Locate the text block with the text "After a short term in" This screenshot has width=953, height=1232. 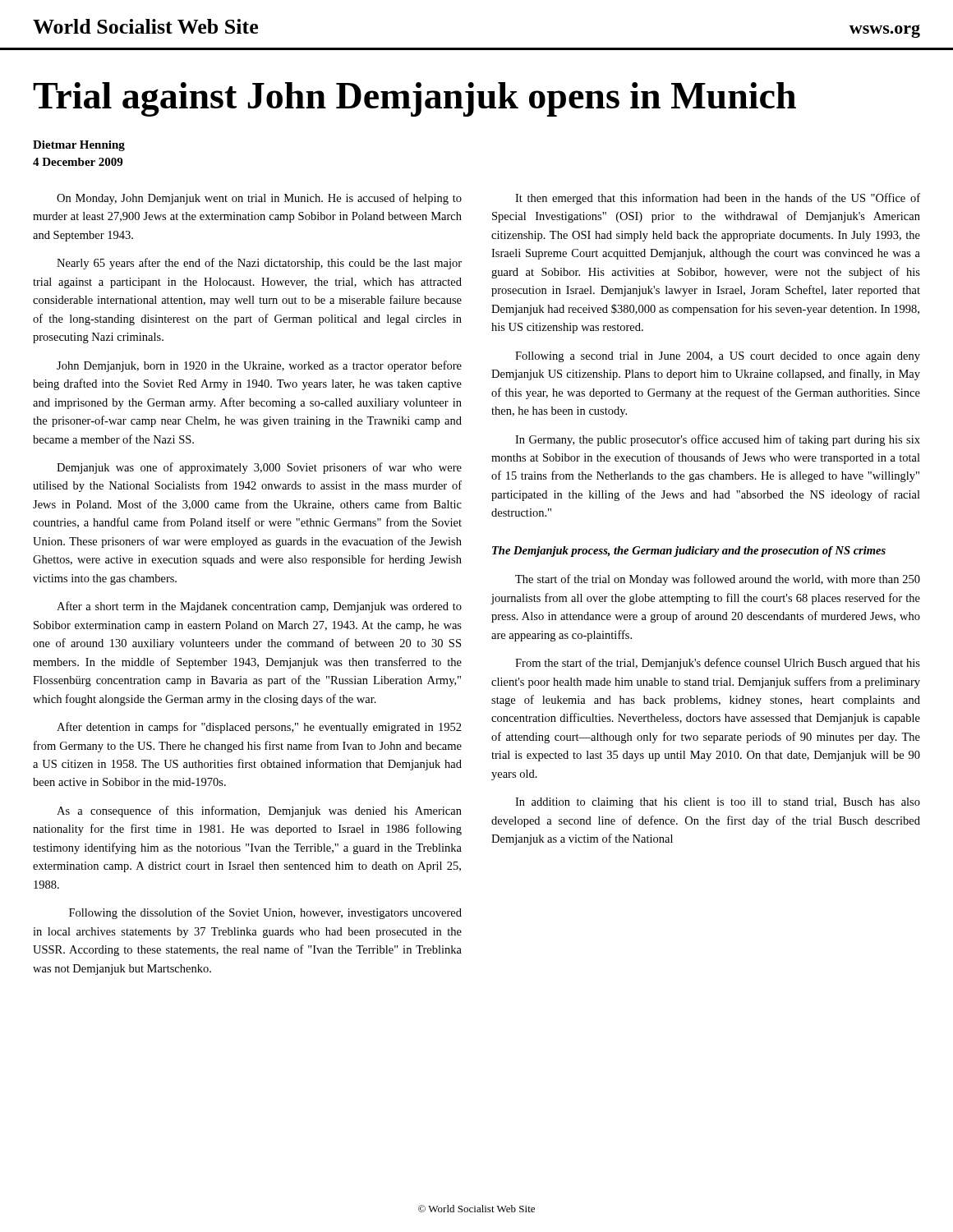(x=247, y=653)
